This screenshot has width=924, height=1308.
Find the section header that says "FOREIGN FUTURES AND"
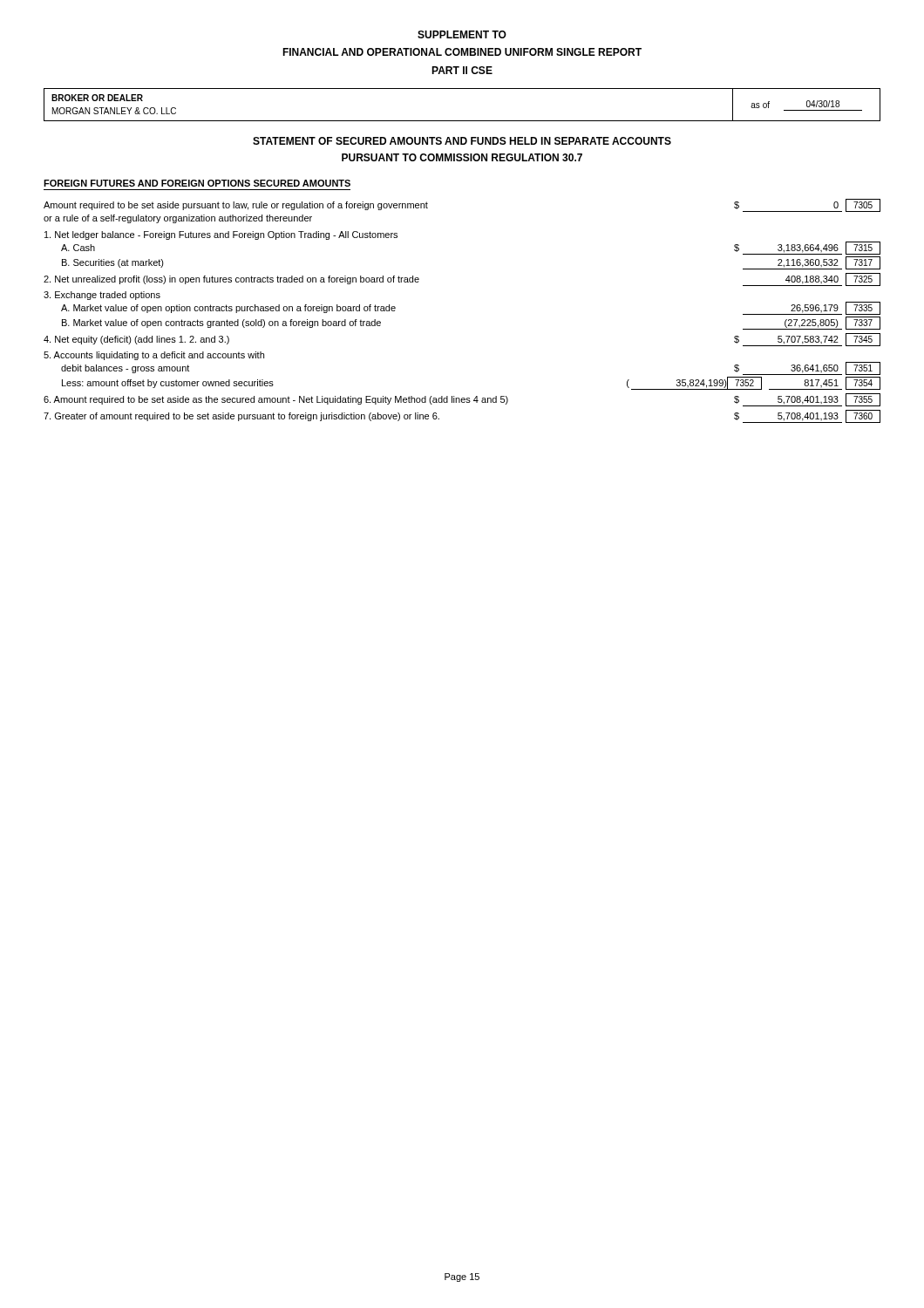click(197, 183)
